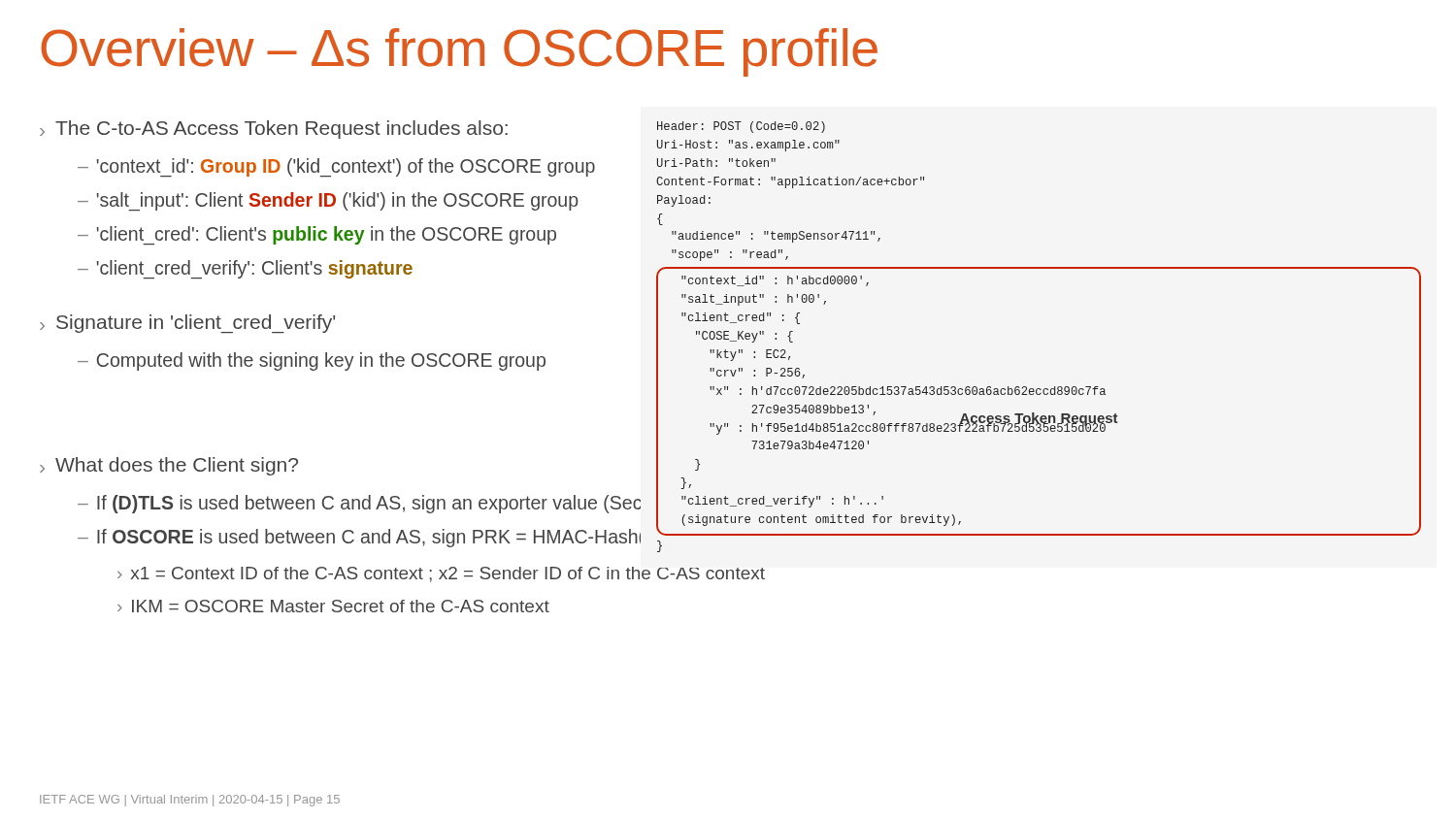Point to the region starting "› IKM ="
Image resolution: width=1456 pixels, height=820 pixels.
[333, 606]
